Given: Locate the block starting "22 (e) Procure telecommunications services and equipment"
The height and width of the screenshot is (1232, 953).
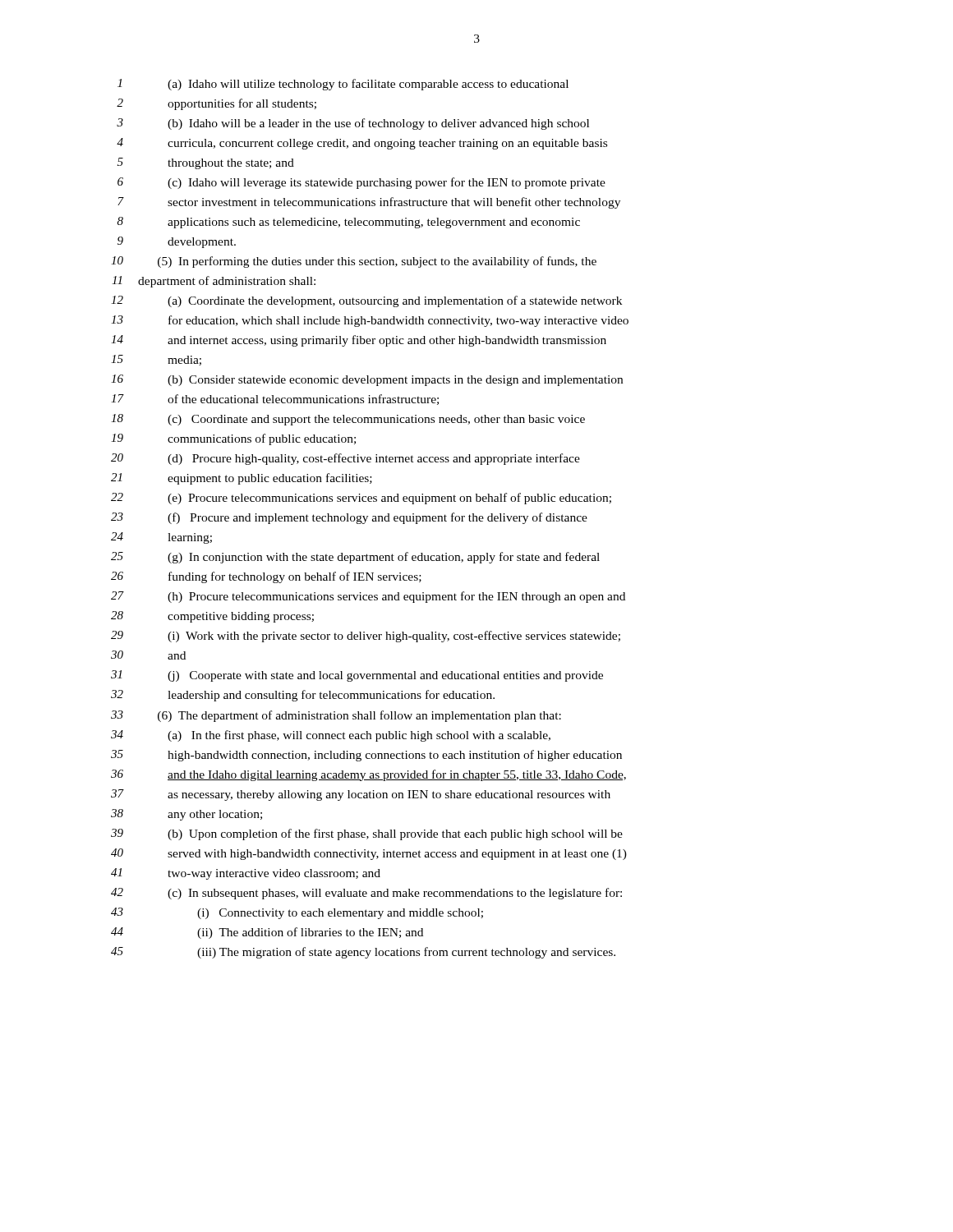Looking at the screenshot, I should click(x=488, y=498).
